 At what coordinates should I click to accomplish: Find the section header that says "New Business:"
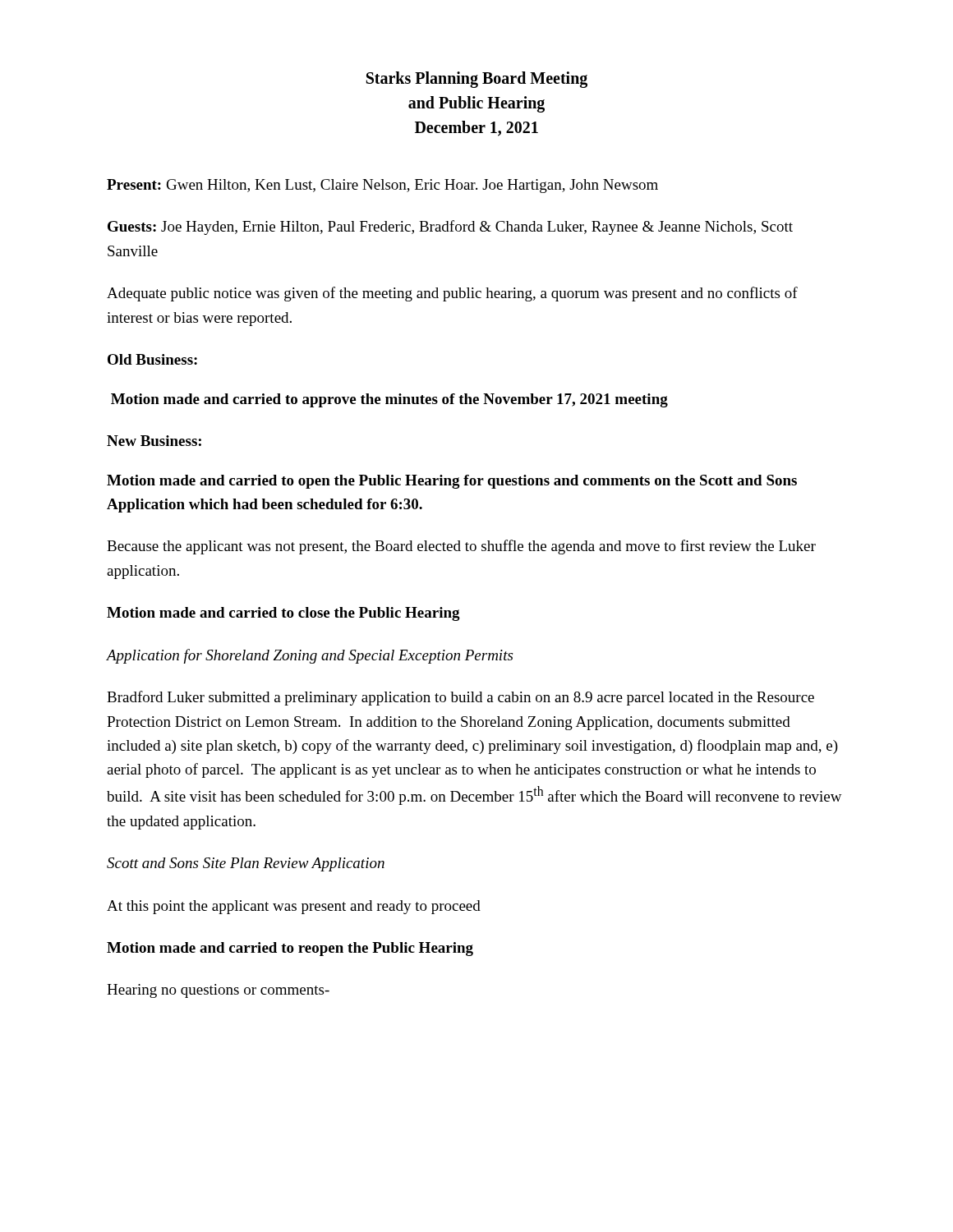[155, 441]
